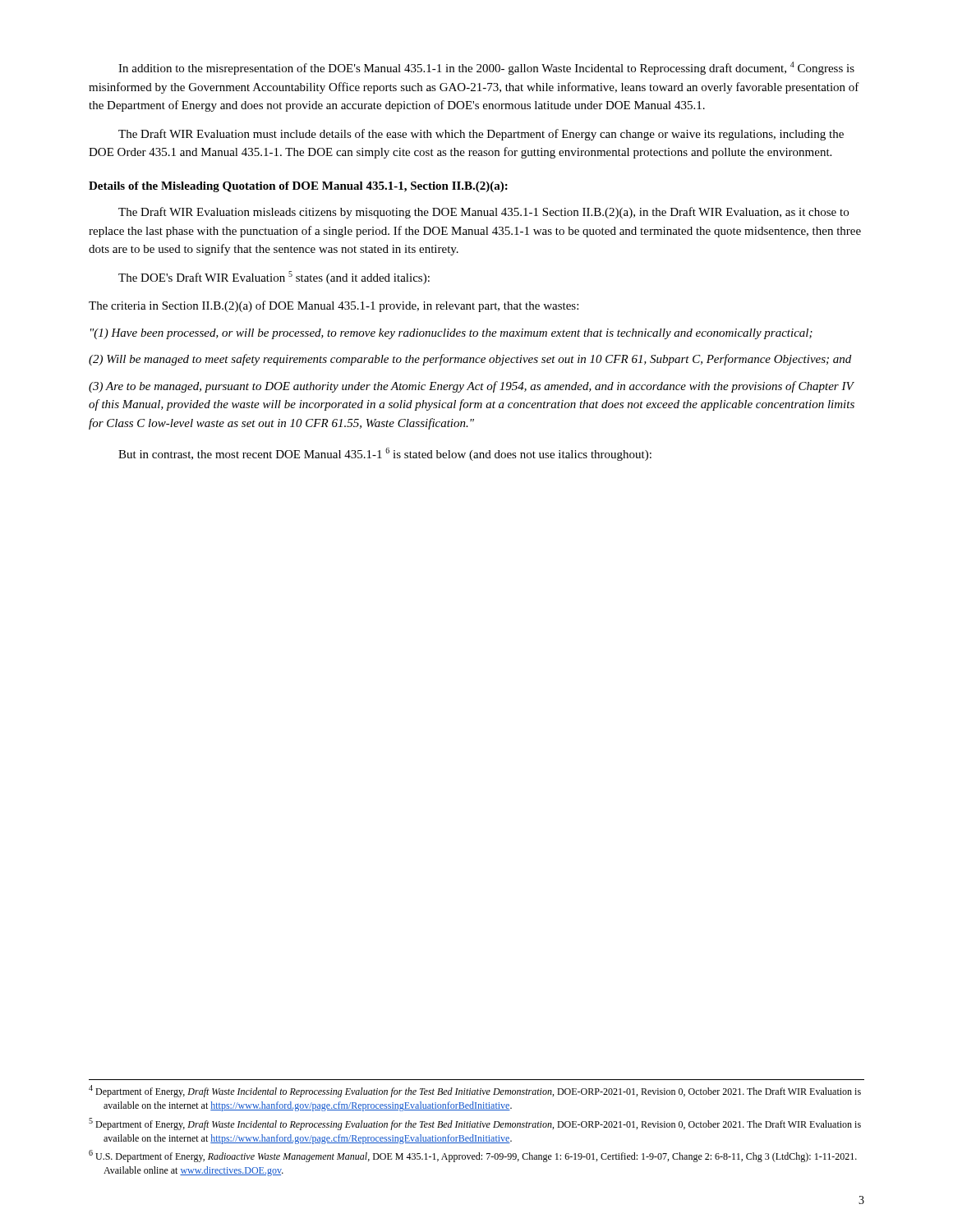Find the element starting "(2) Will be managed to"

click(x=476, y=359)
